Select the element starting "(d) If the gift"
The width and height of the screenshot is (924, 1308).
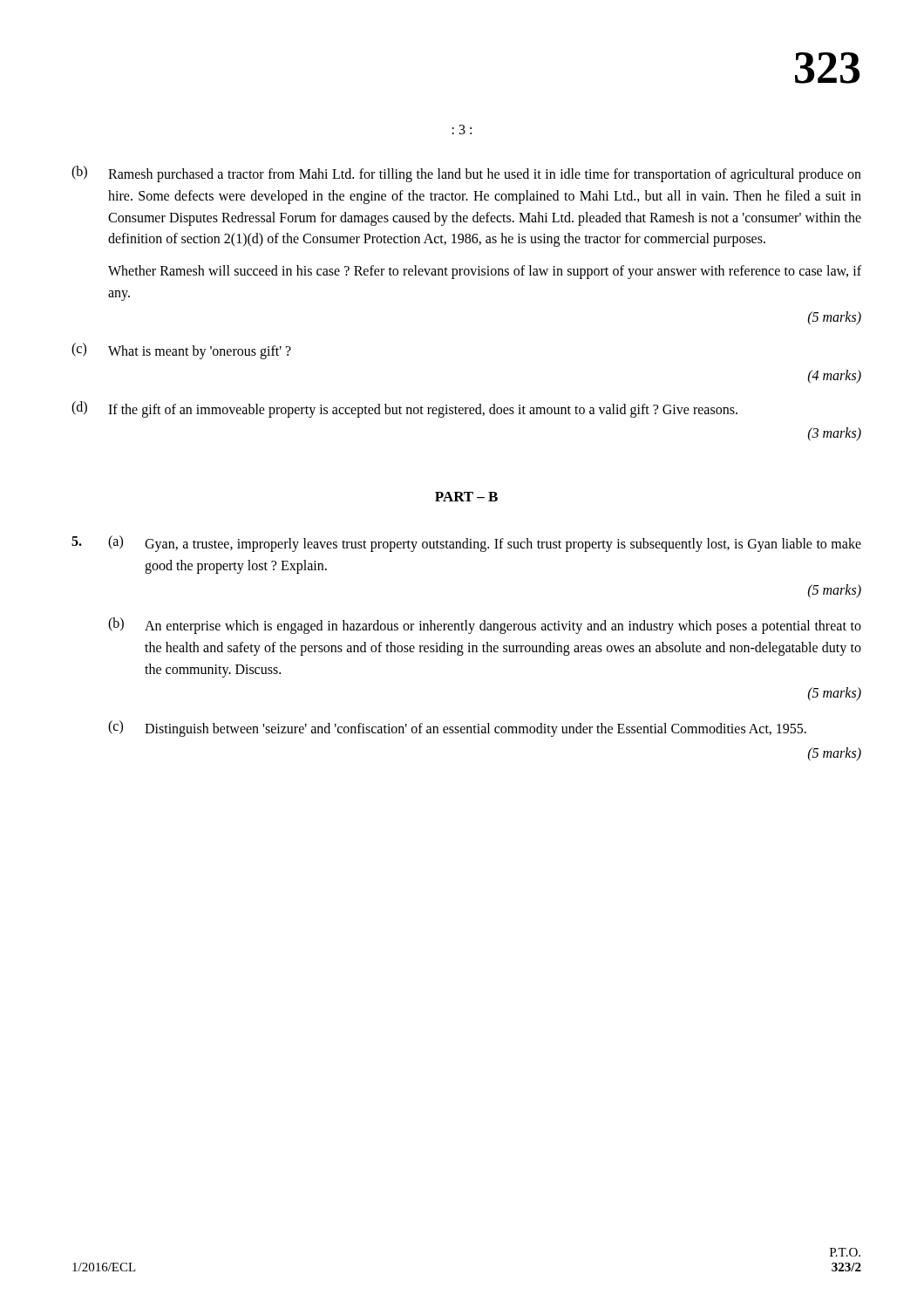404,409
